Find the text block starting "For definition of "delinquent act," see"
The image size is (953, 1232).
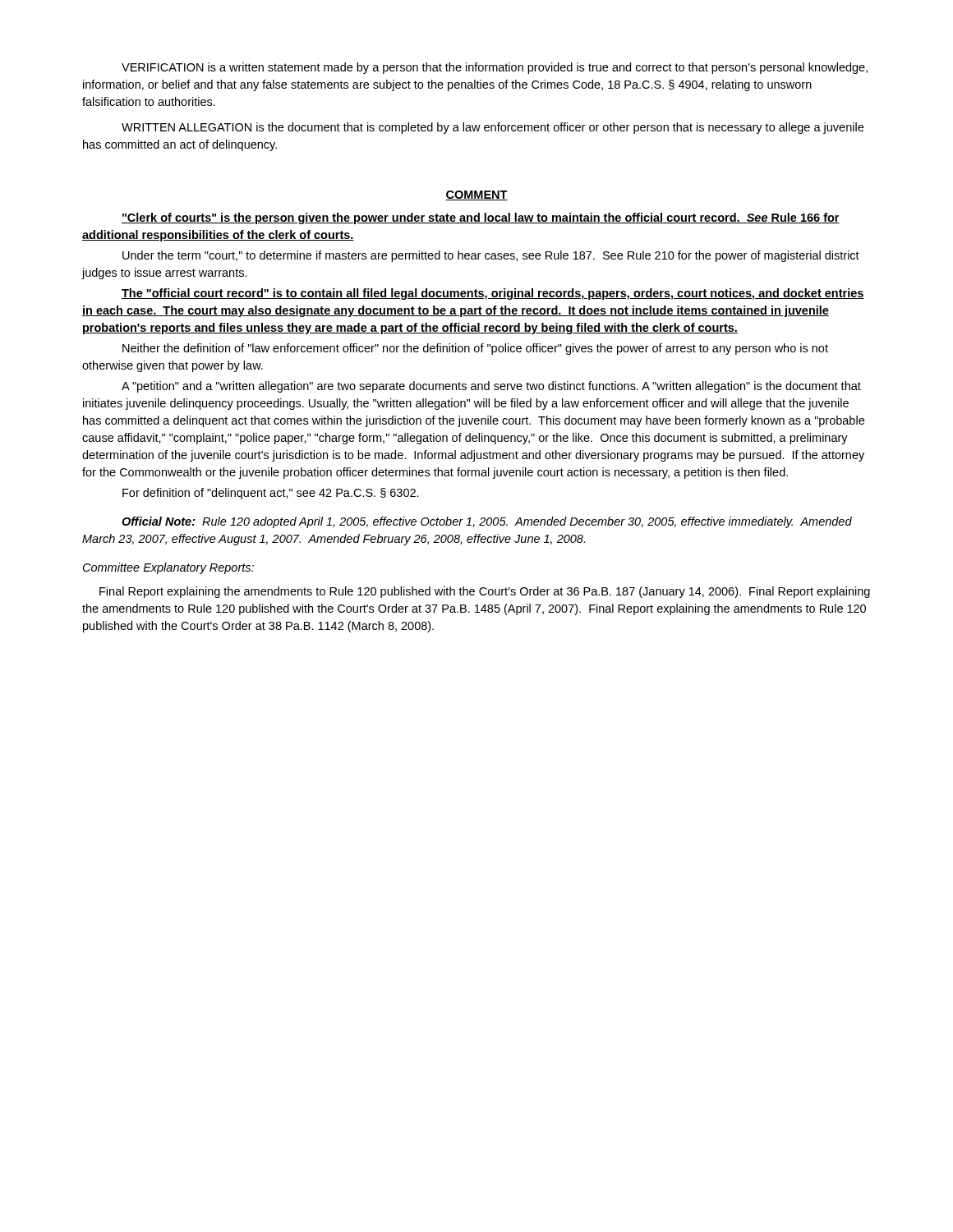click(271, 493)
